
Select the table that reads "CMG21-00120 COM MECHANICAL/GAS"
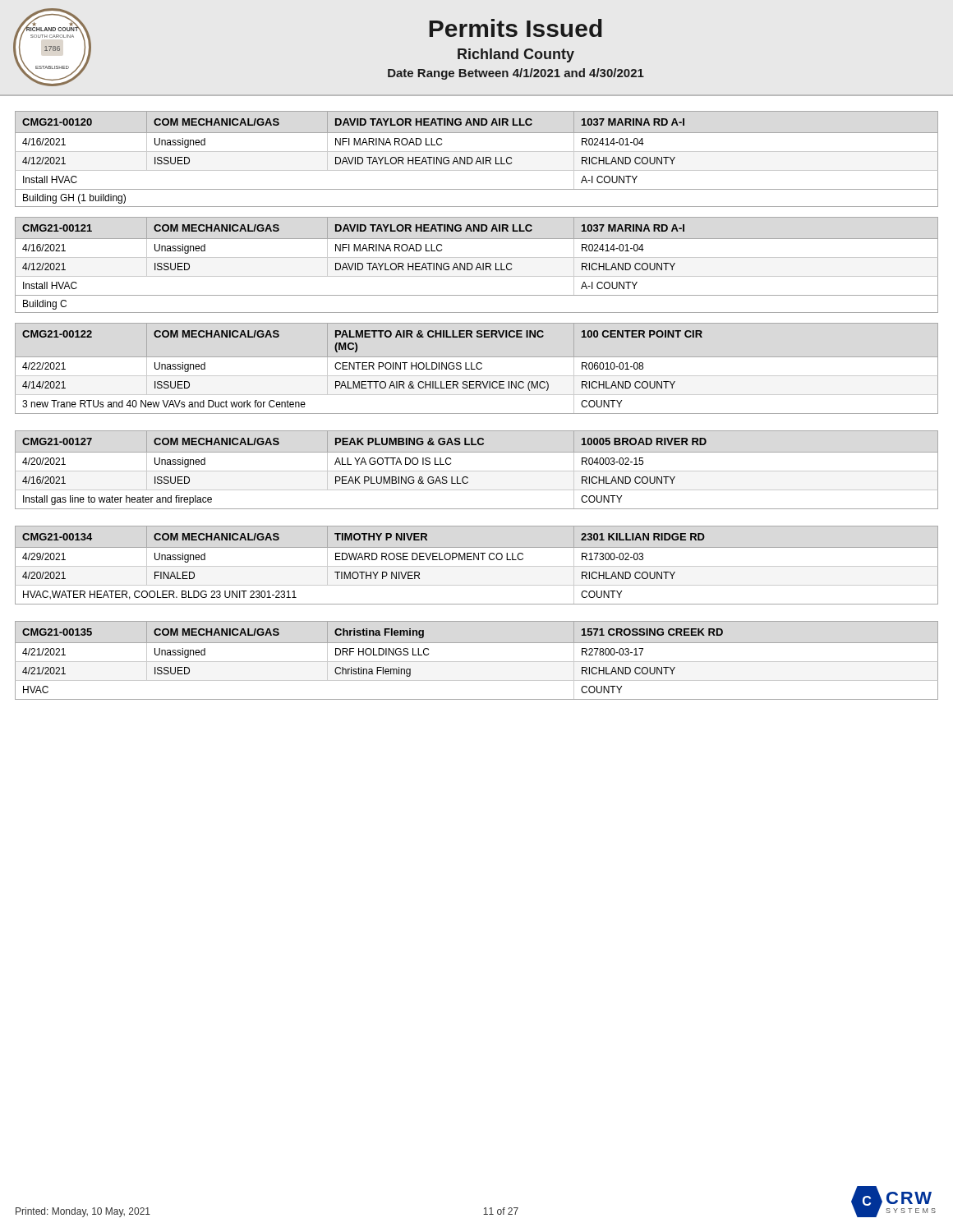click(476, 159)
